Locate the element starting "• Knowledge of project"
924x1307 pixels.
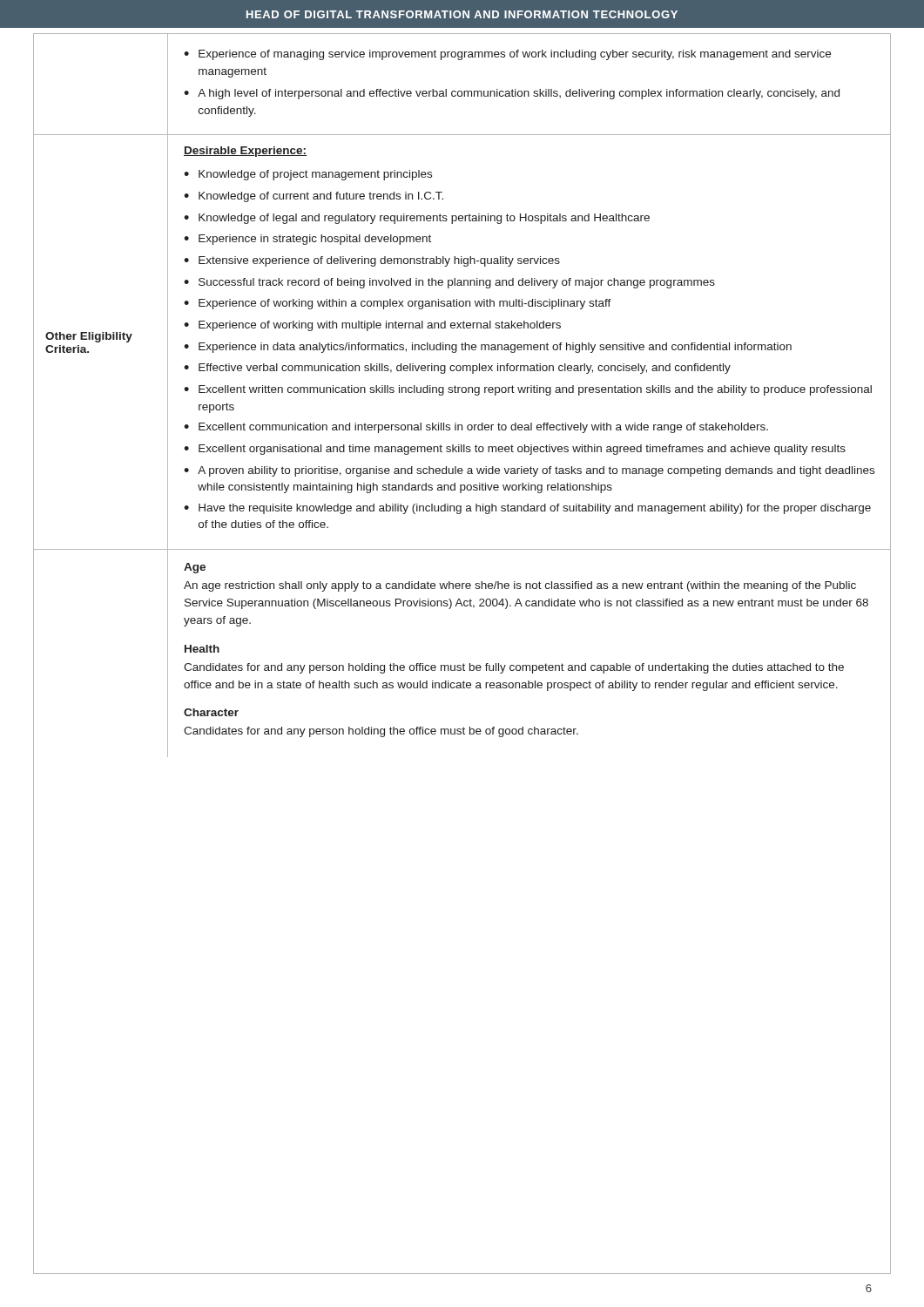[308, 175]
